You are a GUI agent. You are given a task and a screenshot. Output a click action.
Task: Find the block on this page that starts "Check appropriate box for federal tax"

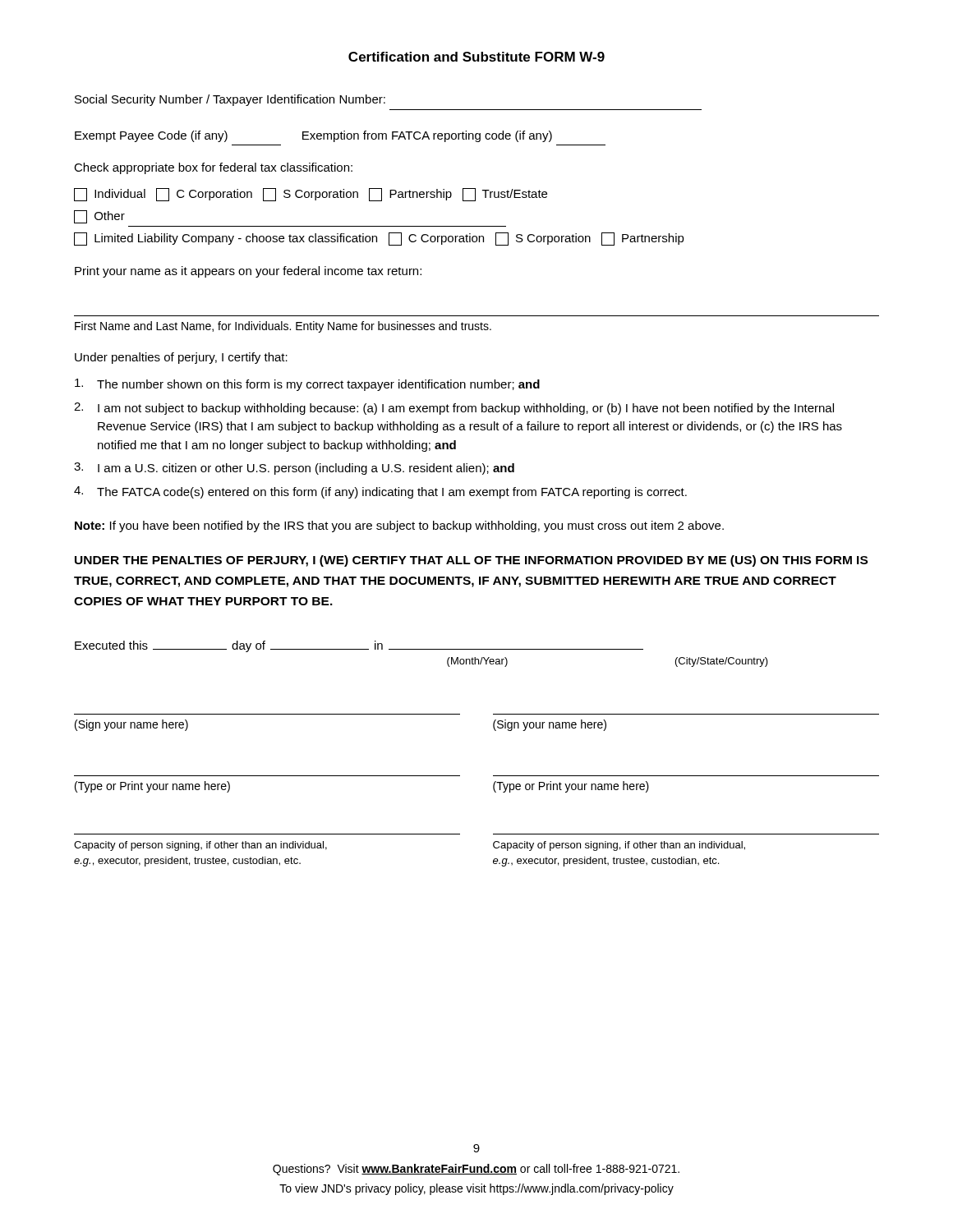[x=214, y=167]
